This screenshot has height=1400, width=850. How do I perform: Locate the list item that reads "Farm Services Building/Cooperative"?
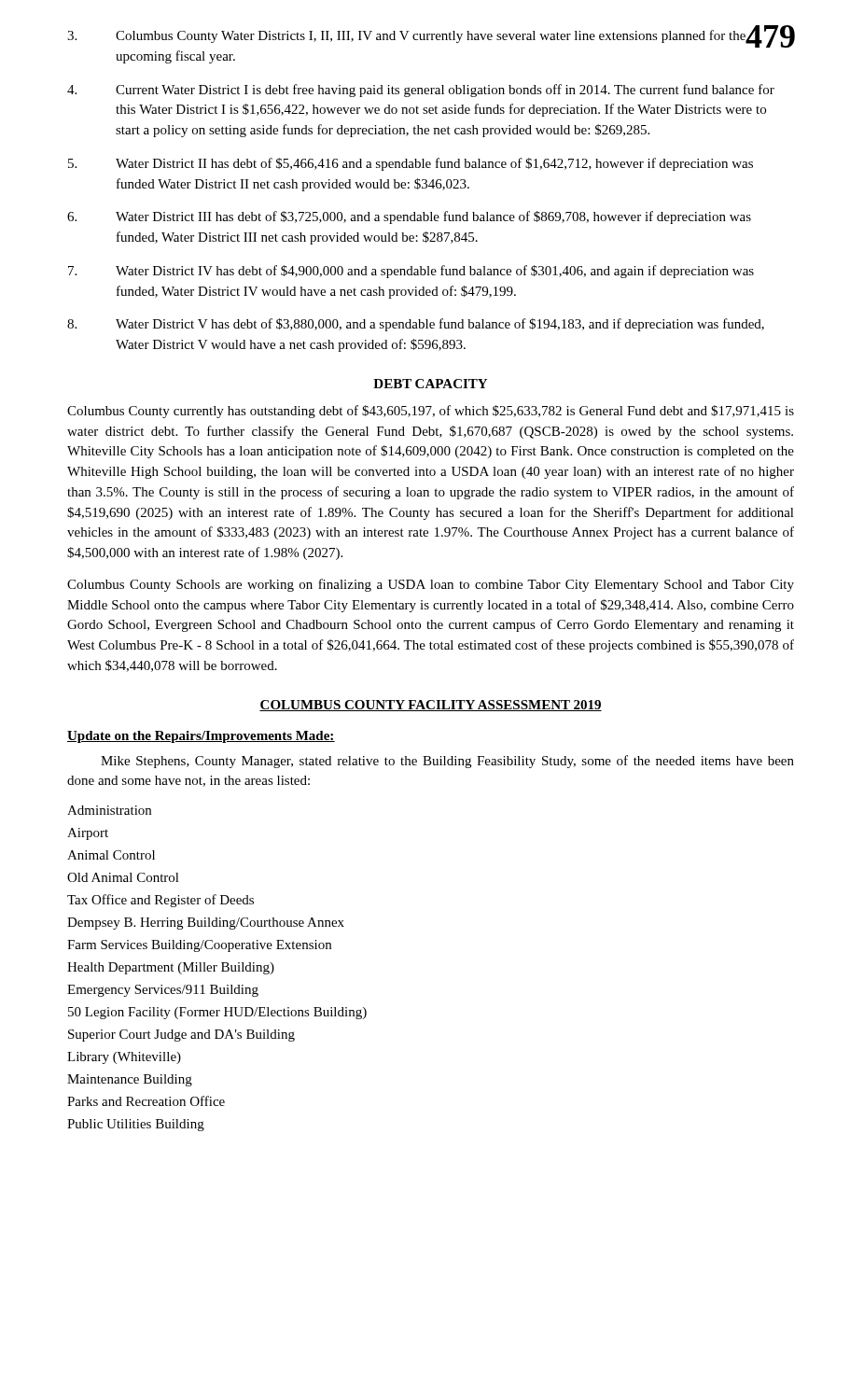click(200, 945)
